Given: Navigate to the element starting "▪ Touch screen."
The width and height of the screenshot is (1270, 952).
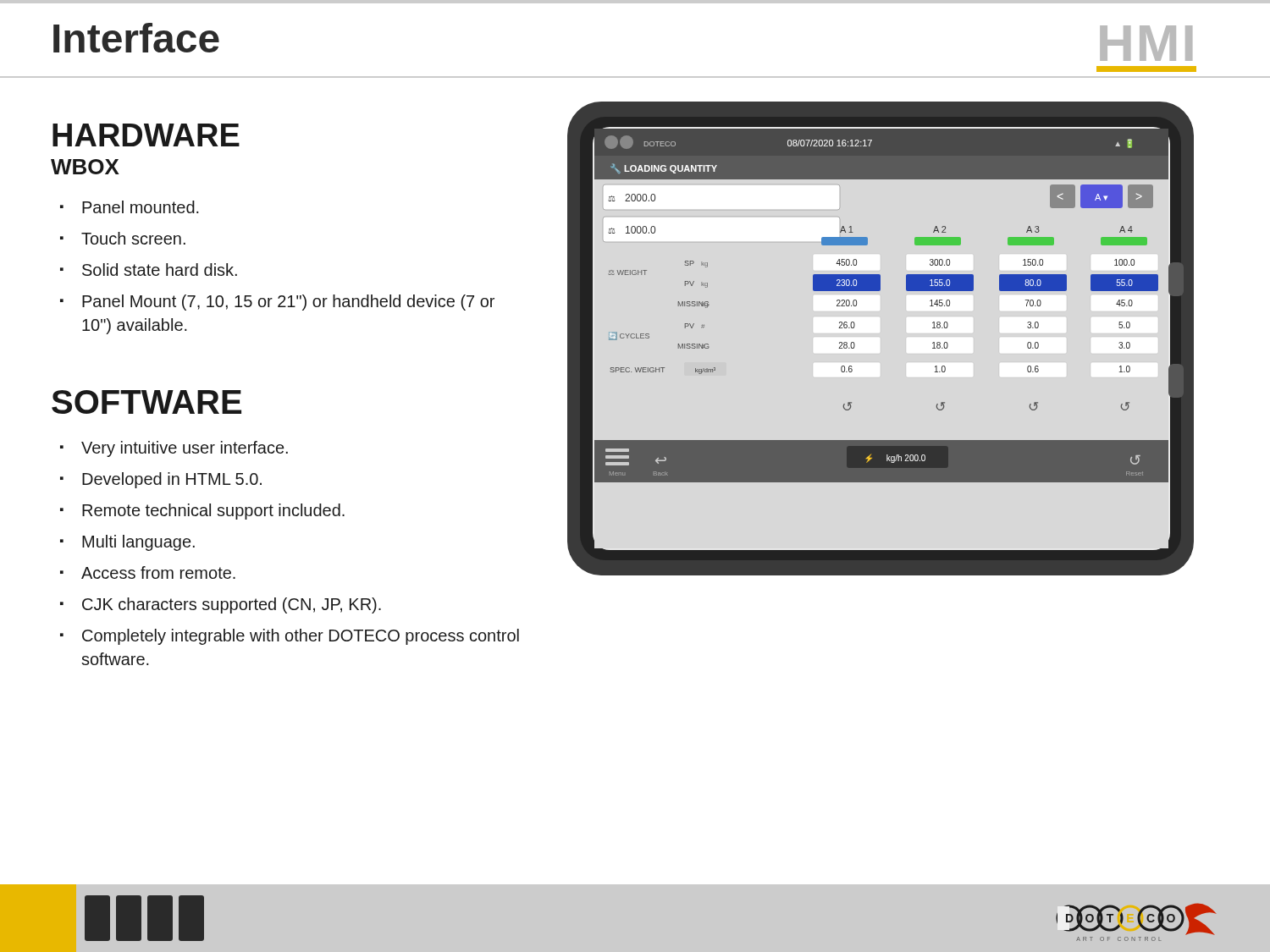Looking at the screenshot, I should click(x=123, y=238).
